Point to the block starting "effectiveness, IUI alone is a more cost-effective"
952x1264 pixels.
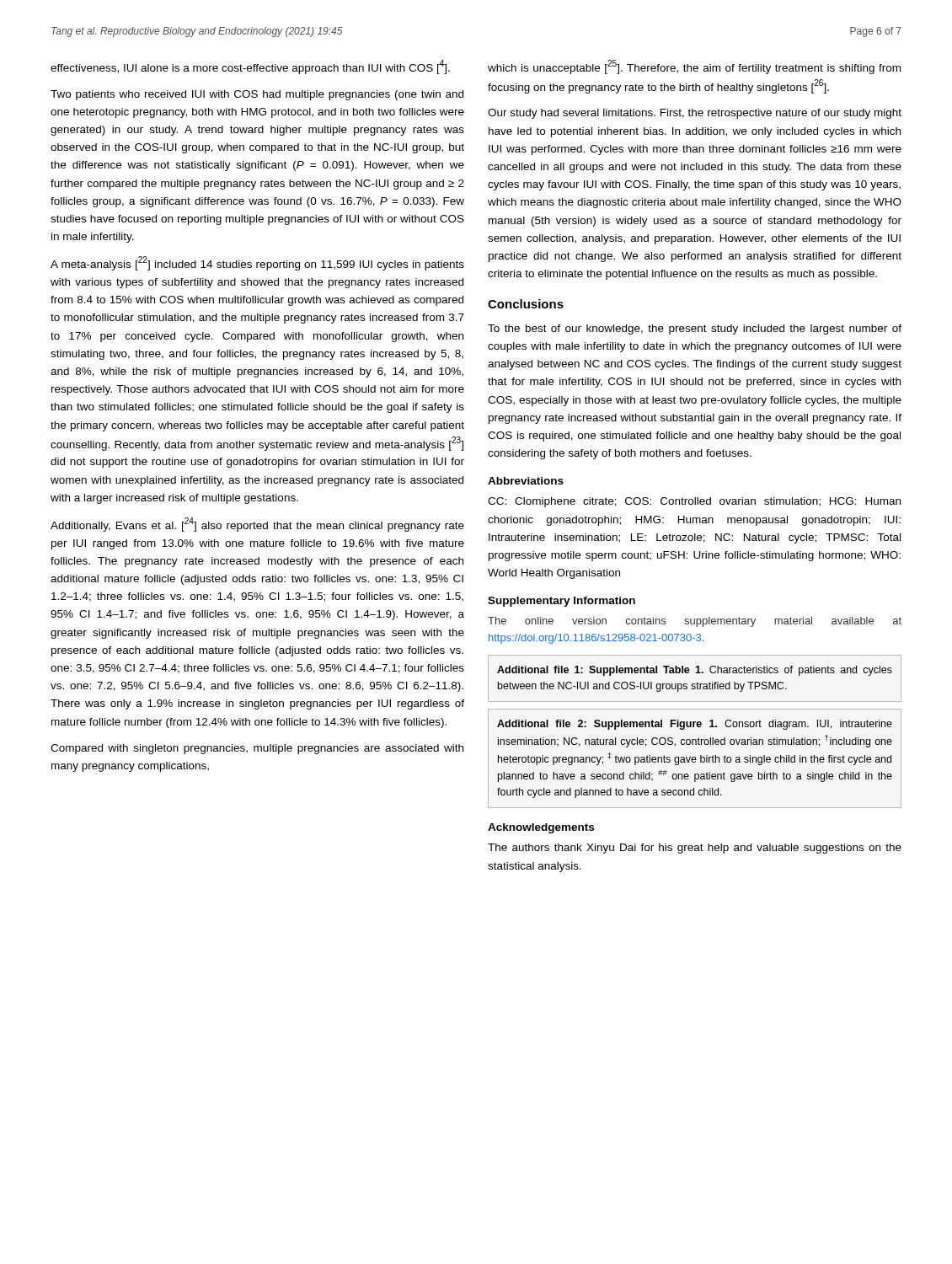[x=257, y=416]
